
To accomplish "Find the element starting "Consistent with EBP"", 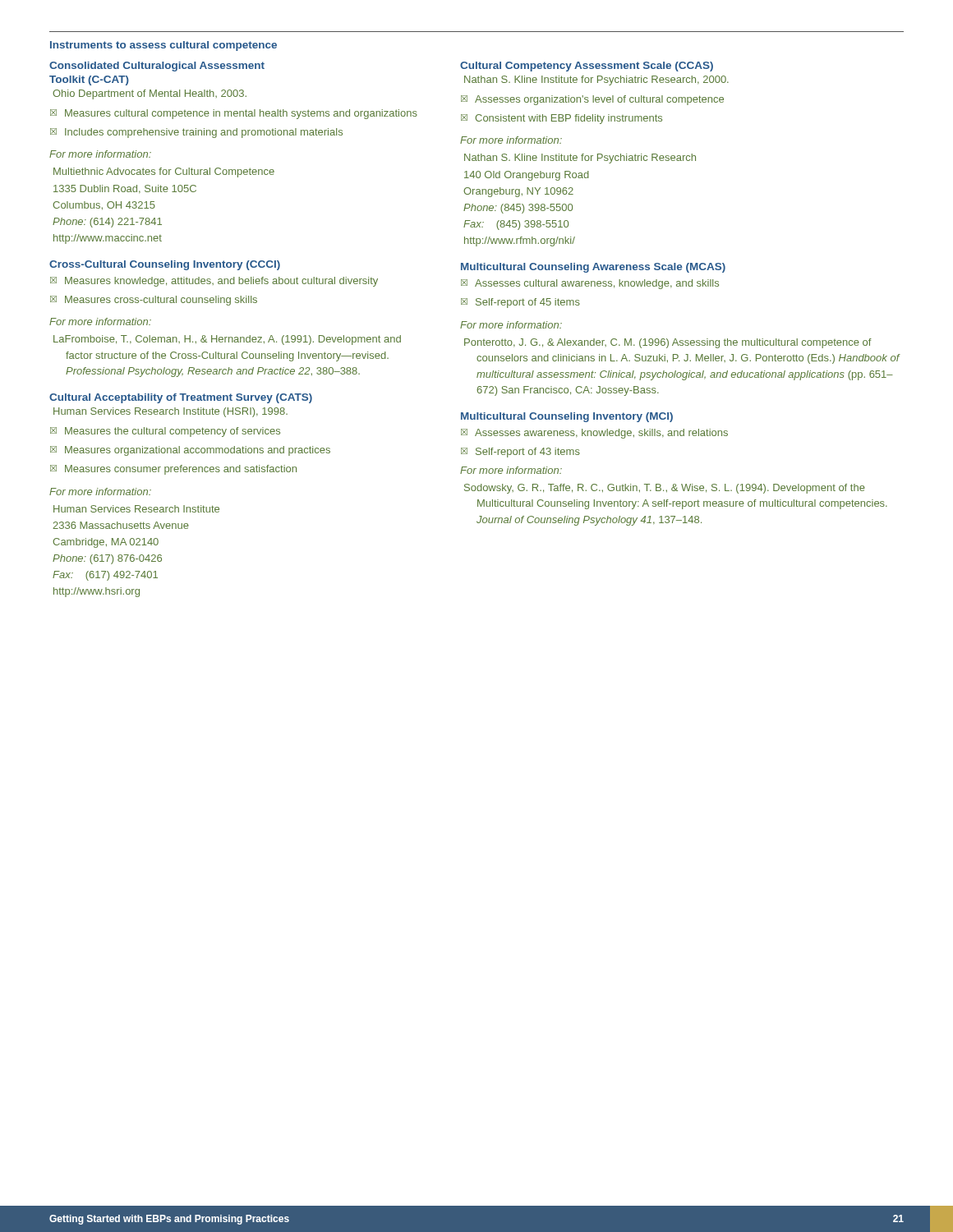I will pyautogui.click(x=562, y=119).
